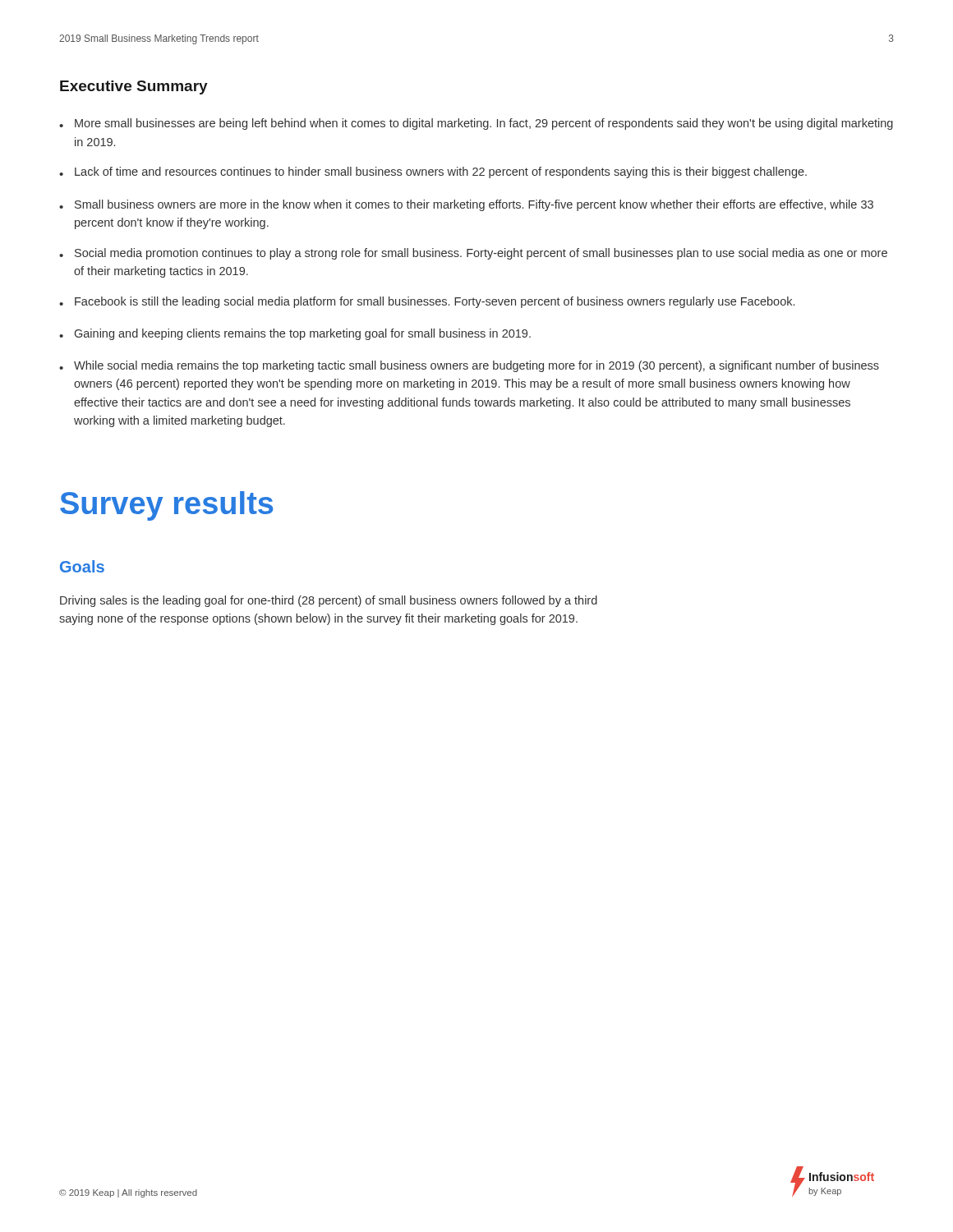
Task: Point to the text block starting "• Facebook is still the leading social media"
Action: [x=427, y=302]
